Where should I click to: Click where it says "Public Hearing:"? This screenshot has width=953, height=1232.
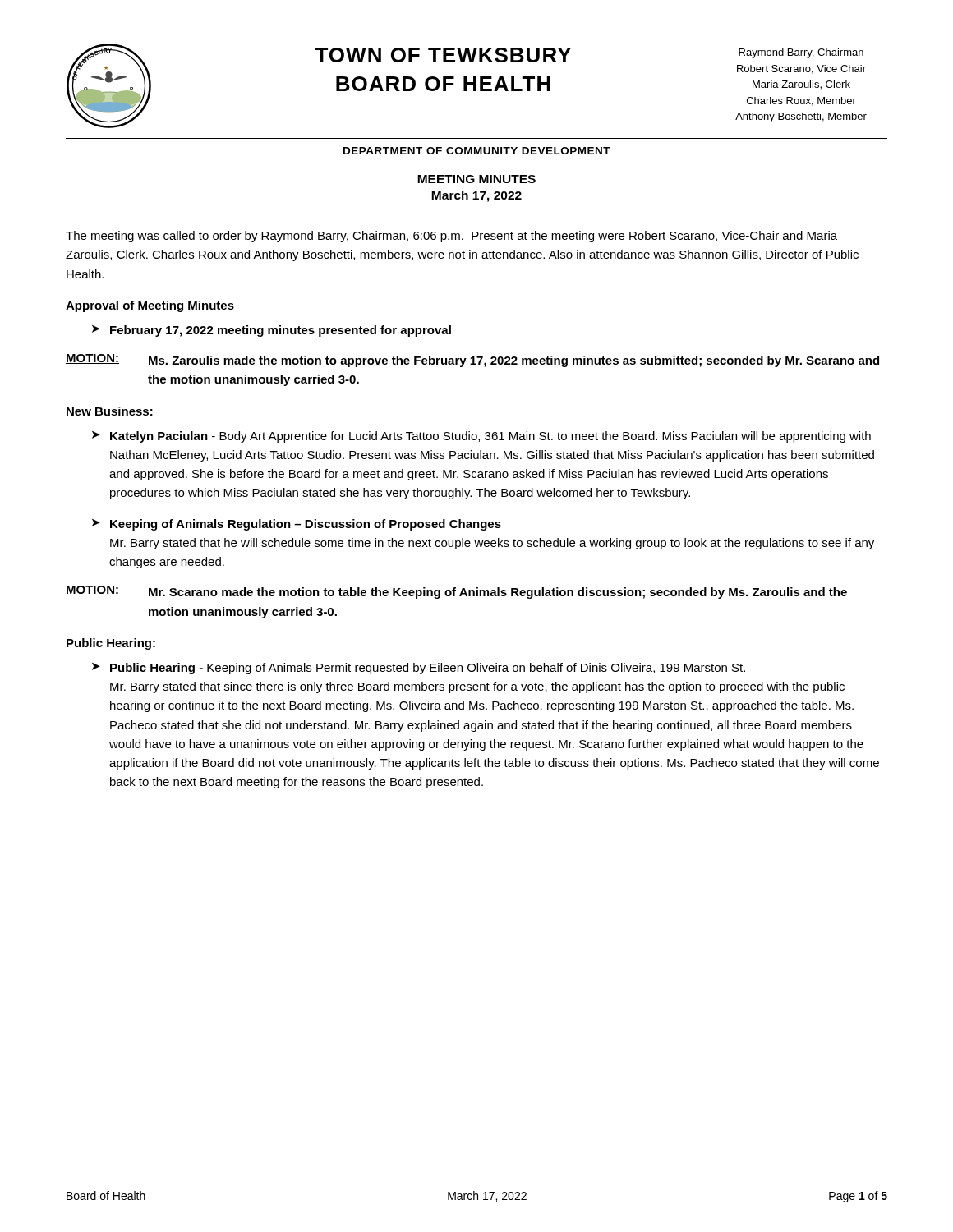[x=111, y=642]
